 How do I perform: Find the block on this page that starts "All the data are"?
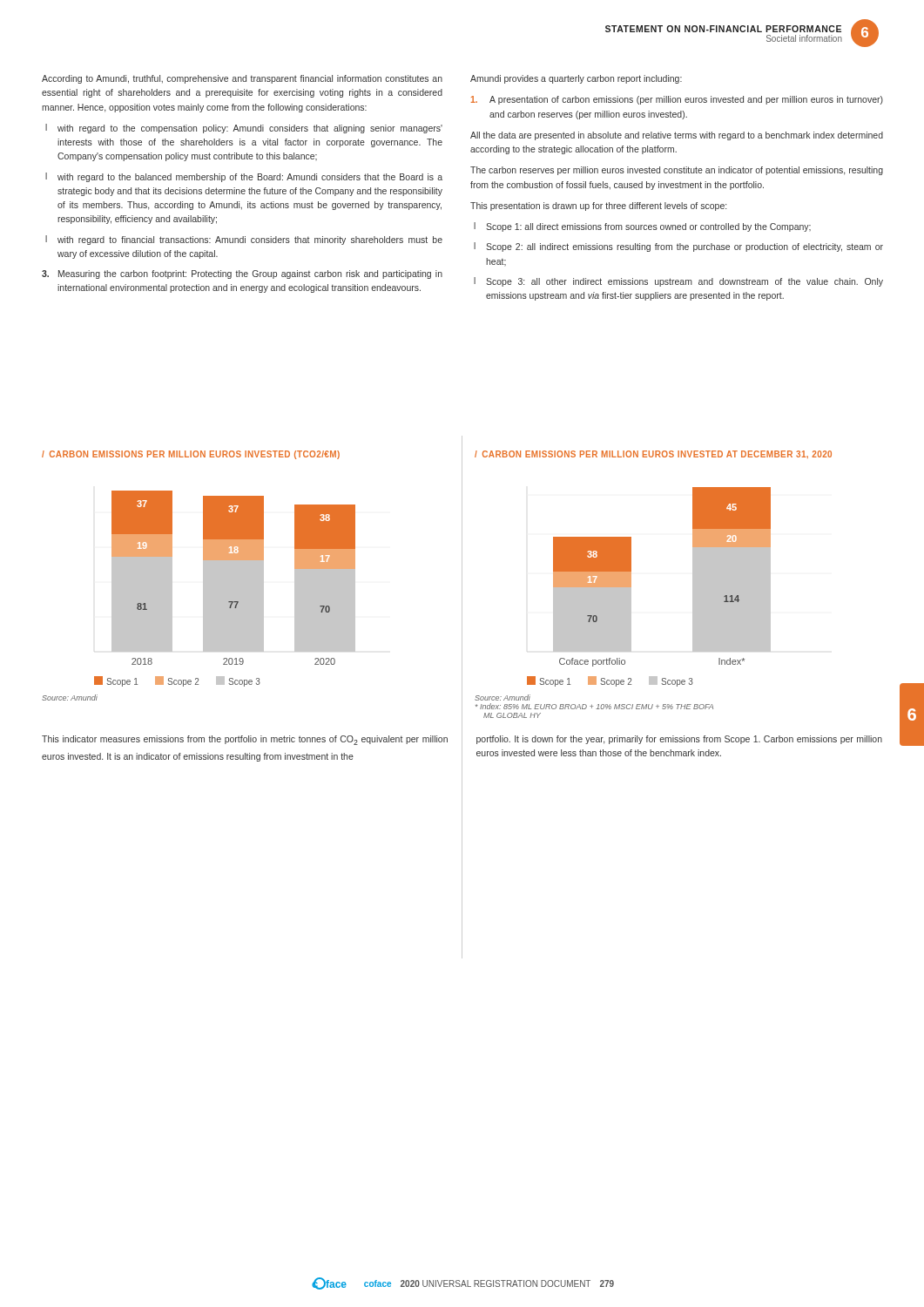click(x=677, y=142)
